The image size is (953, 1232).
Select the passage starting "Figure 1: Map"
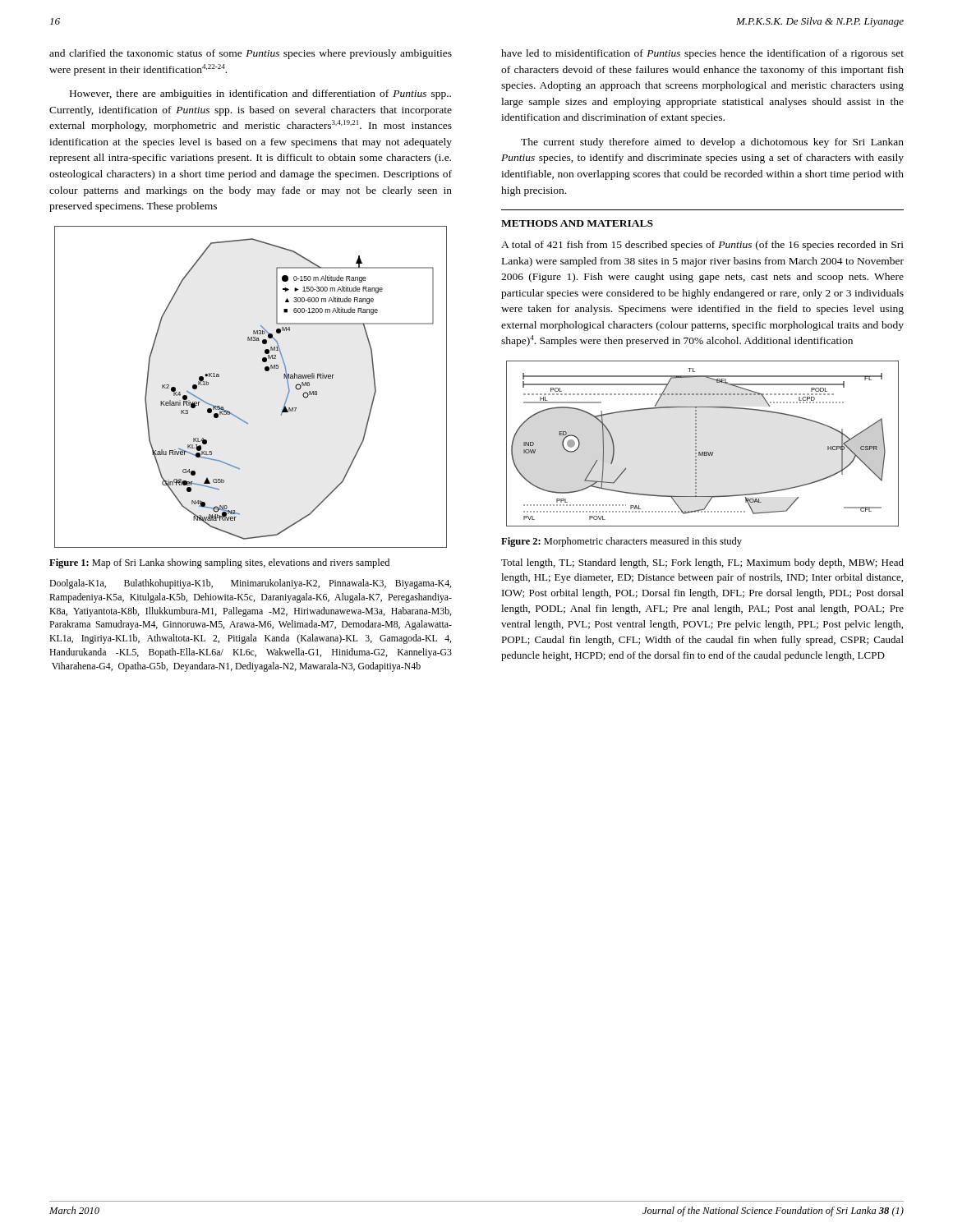pyautogui.click(x=220, y=562)
